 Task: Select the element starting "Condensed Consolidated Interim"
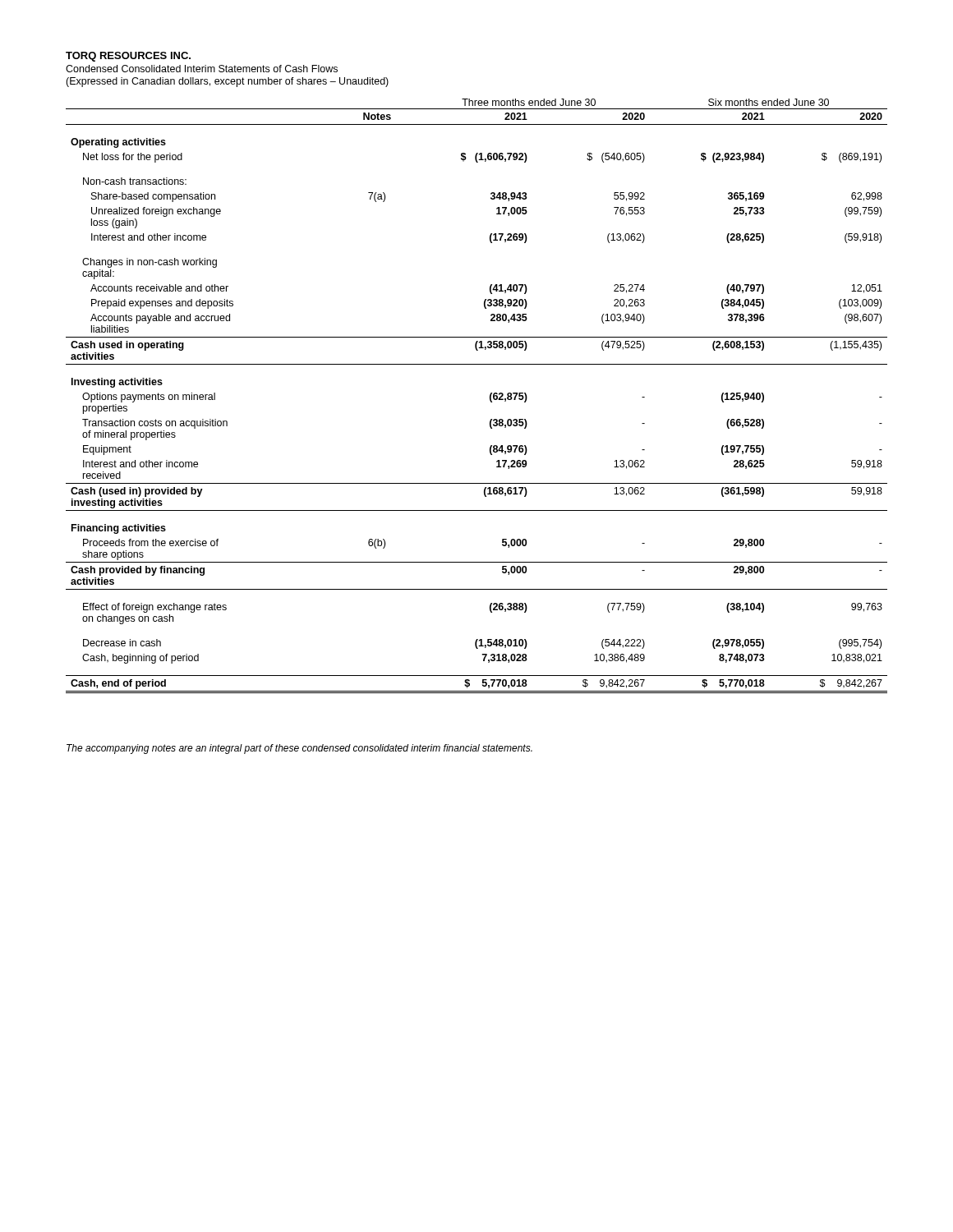pos(202,69)
